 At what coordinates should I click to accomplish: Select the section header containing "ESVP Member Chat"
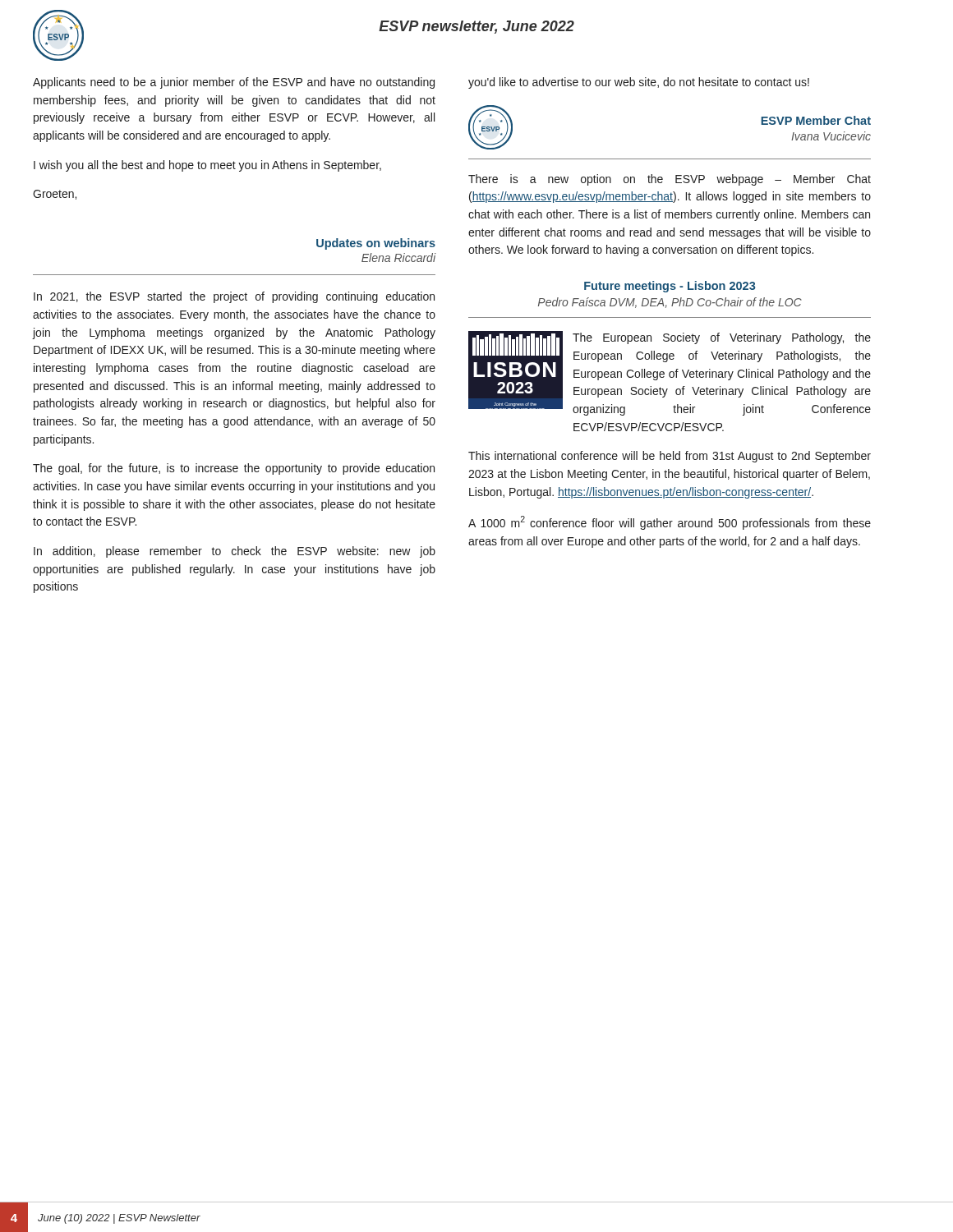816,120
